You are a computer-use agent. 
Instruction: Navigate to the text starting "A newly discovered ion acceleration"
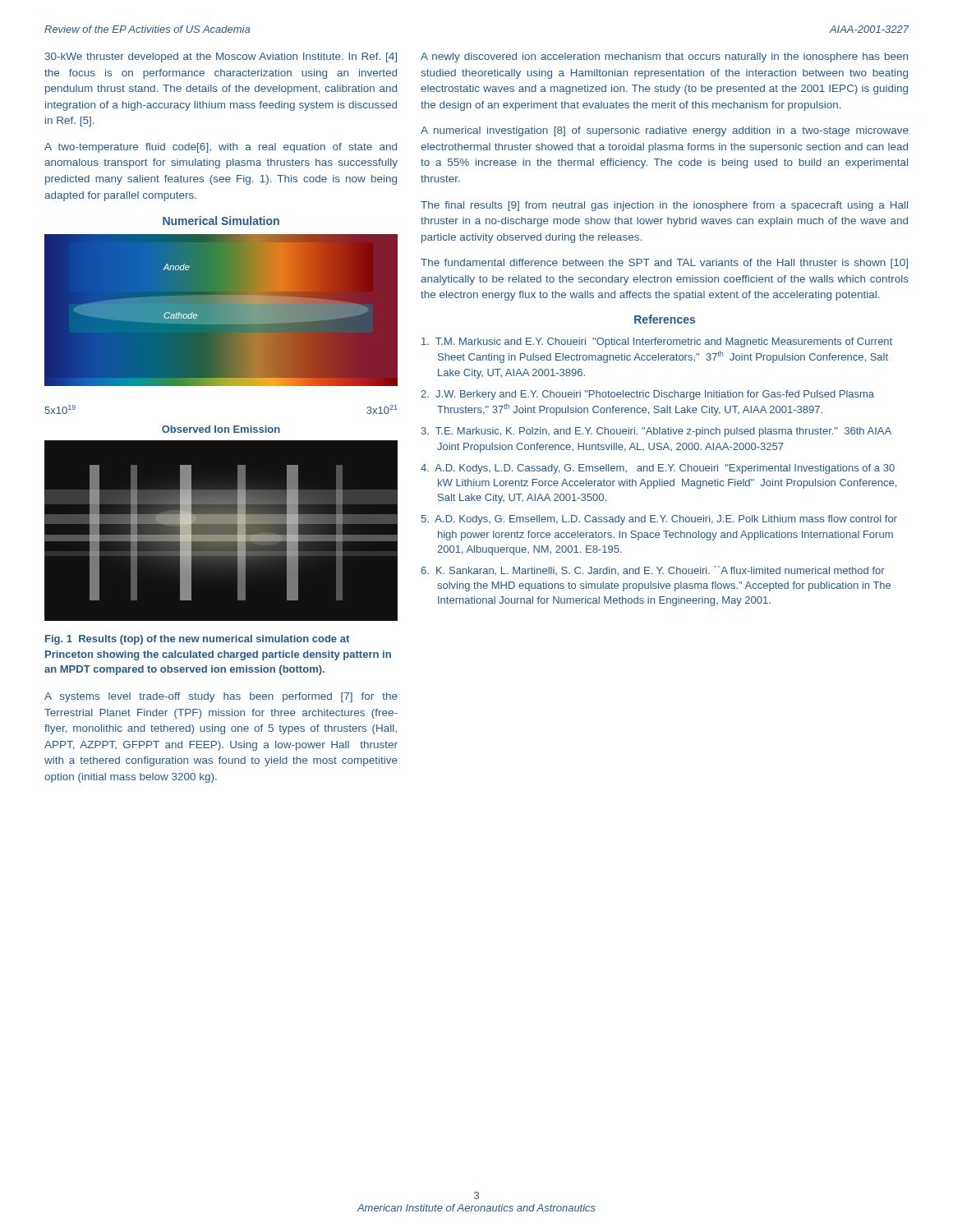coord(665,118)
